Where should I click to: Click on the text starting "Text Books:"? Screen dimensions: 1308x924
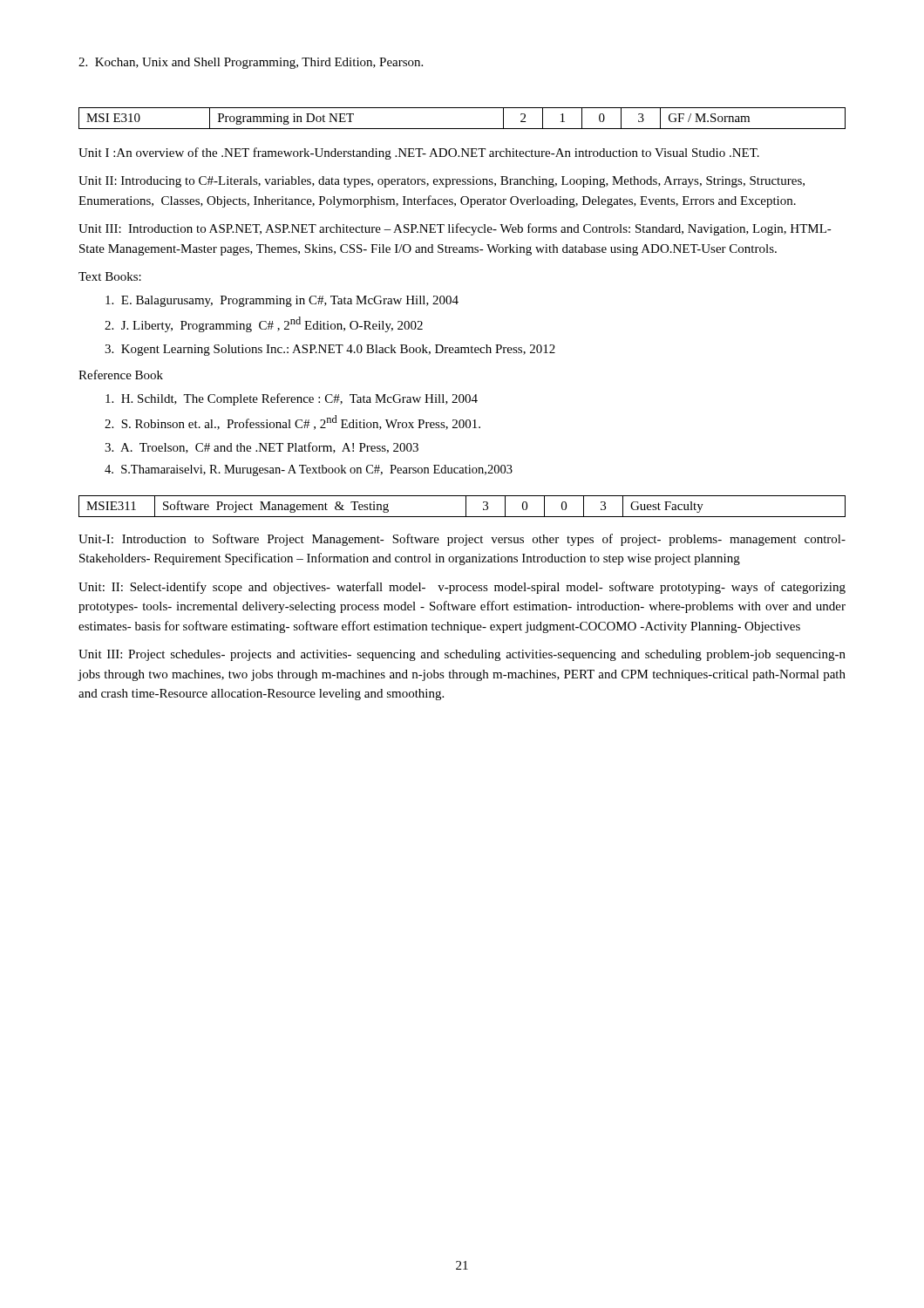click(110, 276)
